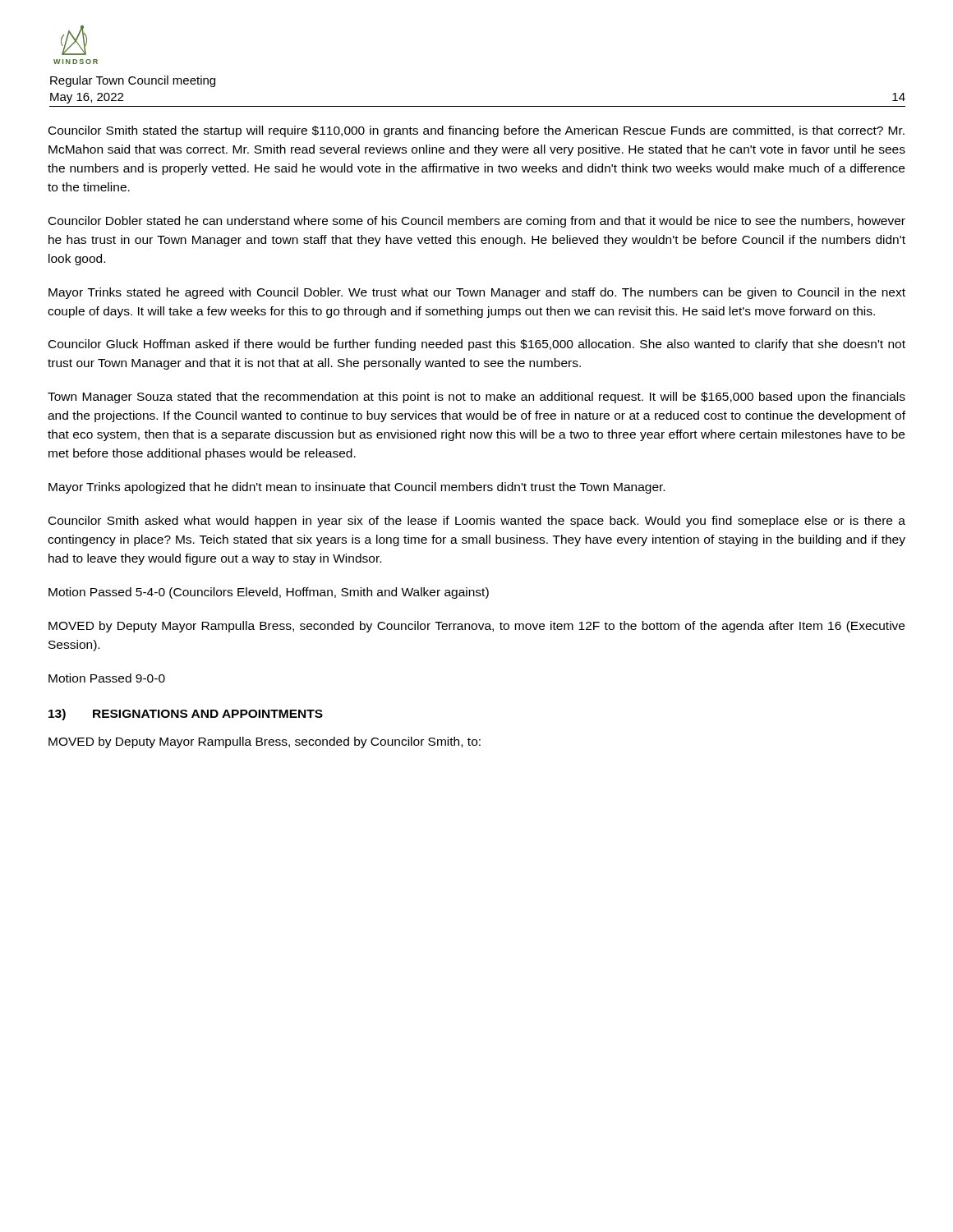Locate the block starting "Councilor Gluck Hoffman asked if"
The height and width of the screenshot is (1232, 953).
coord(476,353)
